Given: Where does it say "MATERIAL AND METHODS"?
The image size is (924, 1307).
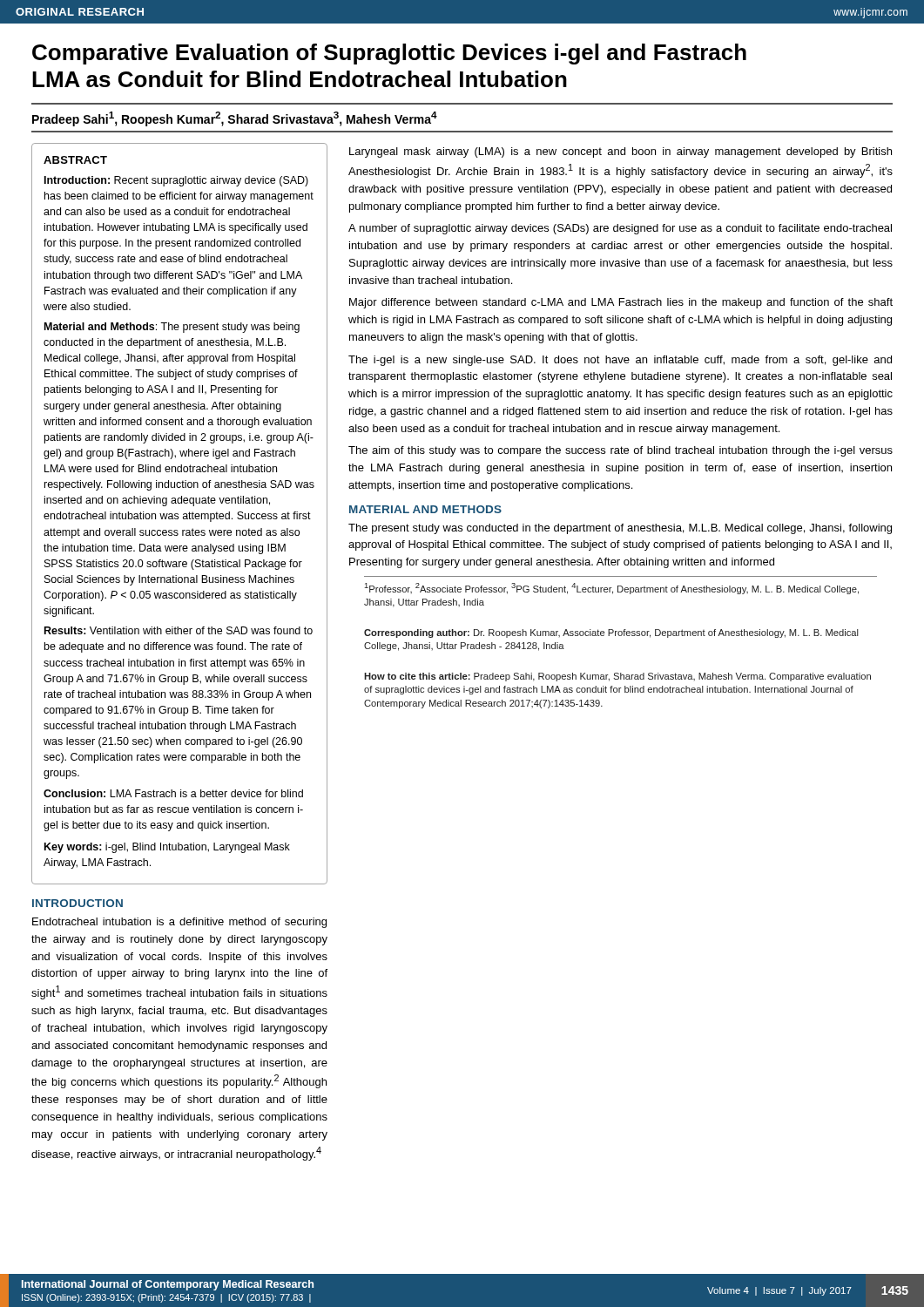Looking at the screenshot, I should (425, 509).
